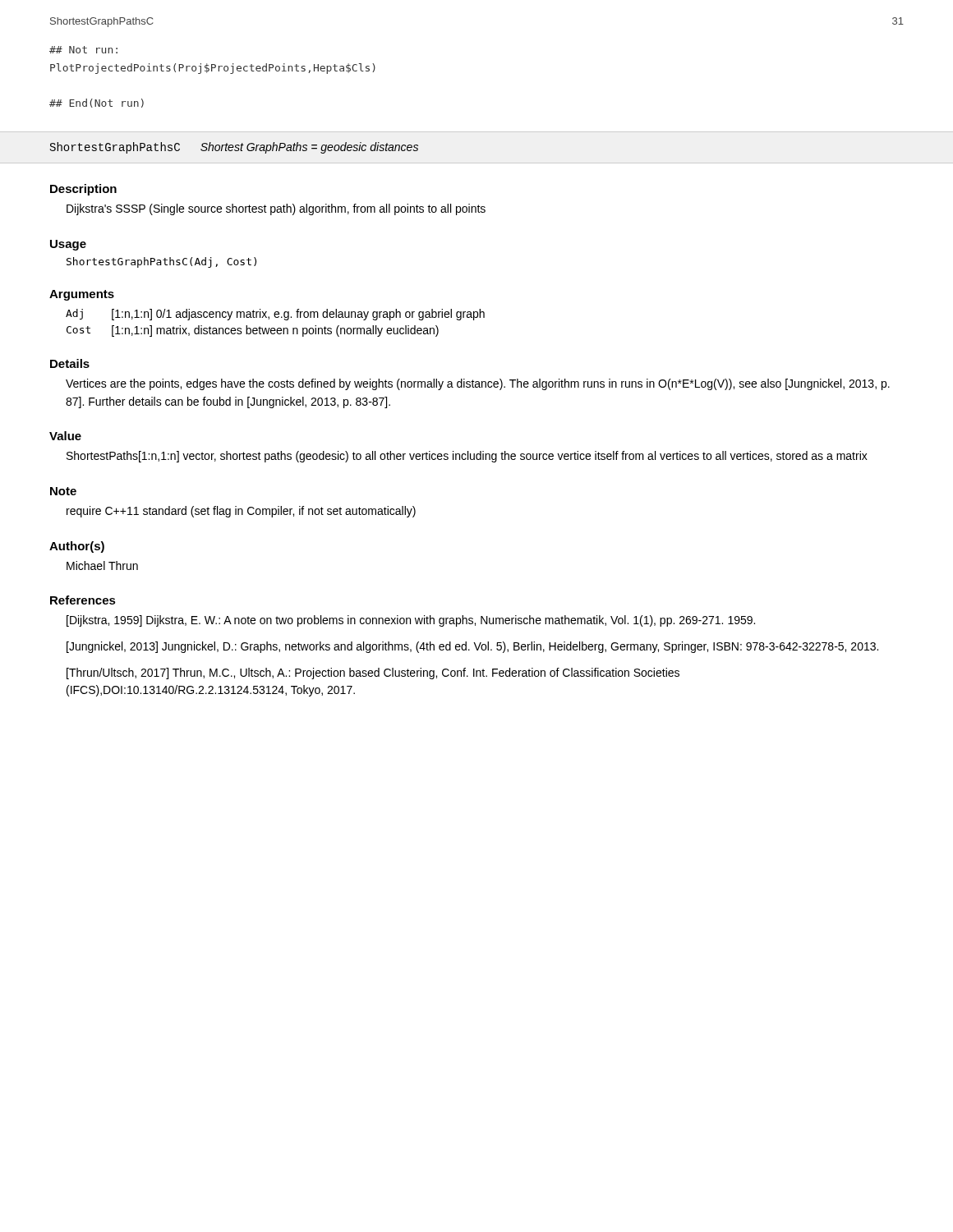The image size is (953, 1232).
Task: Point to the passage starting "[Dijkstra, 1959] Dijkstra,"
Action: [x=411, y=620]
